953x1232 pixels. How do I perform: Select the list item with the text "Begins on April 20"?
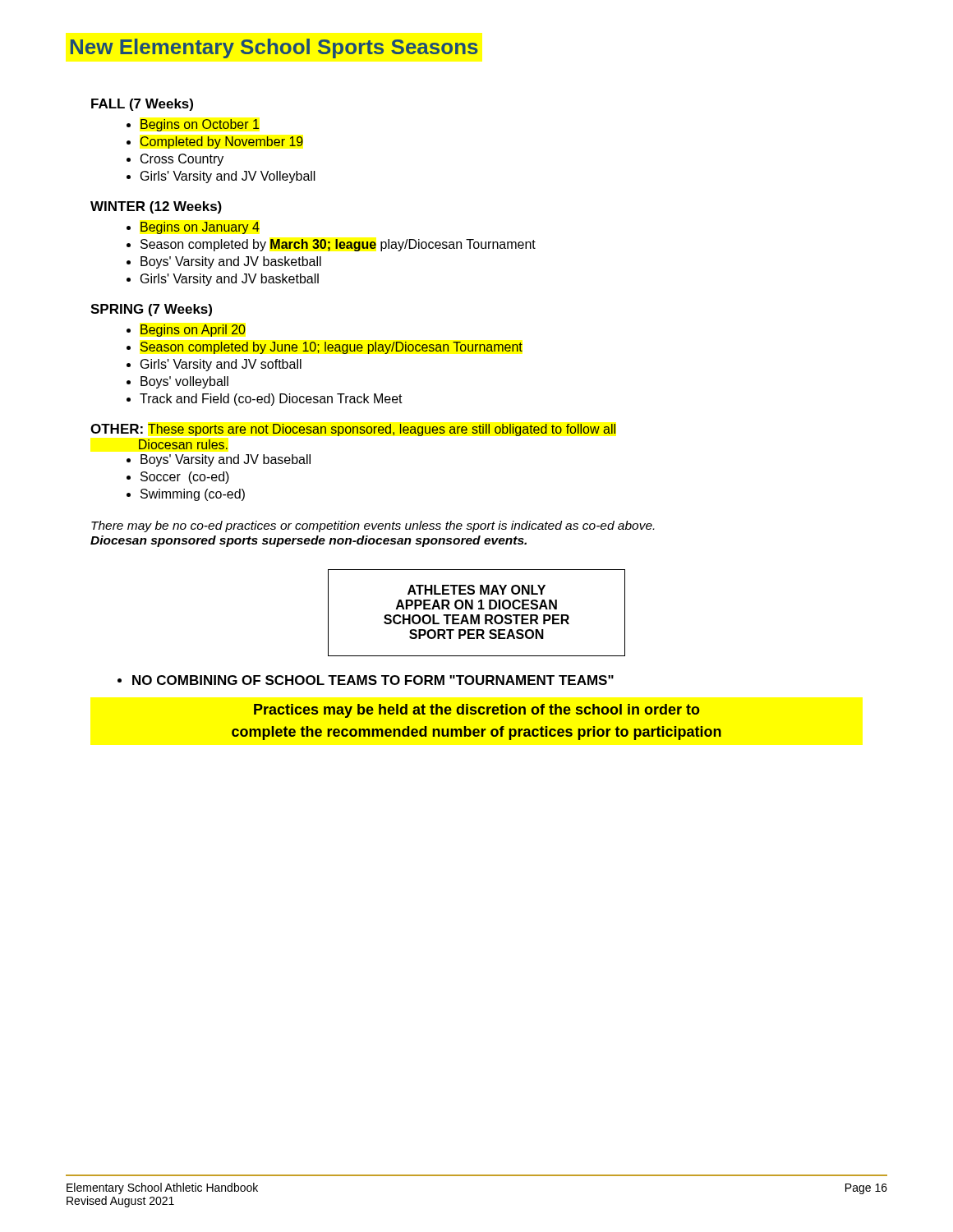pos(193,330)
